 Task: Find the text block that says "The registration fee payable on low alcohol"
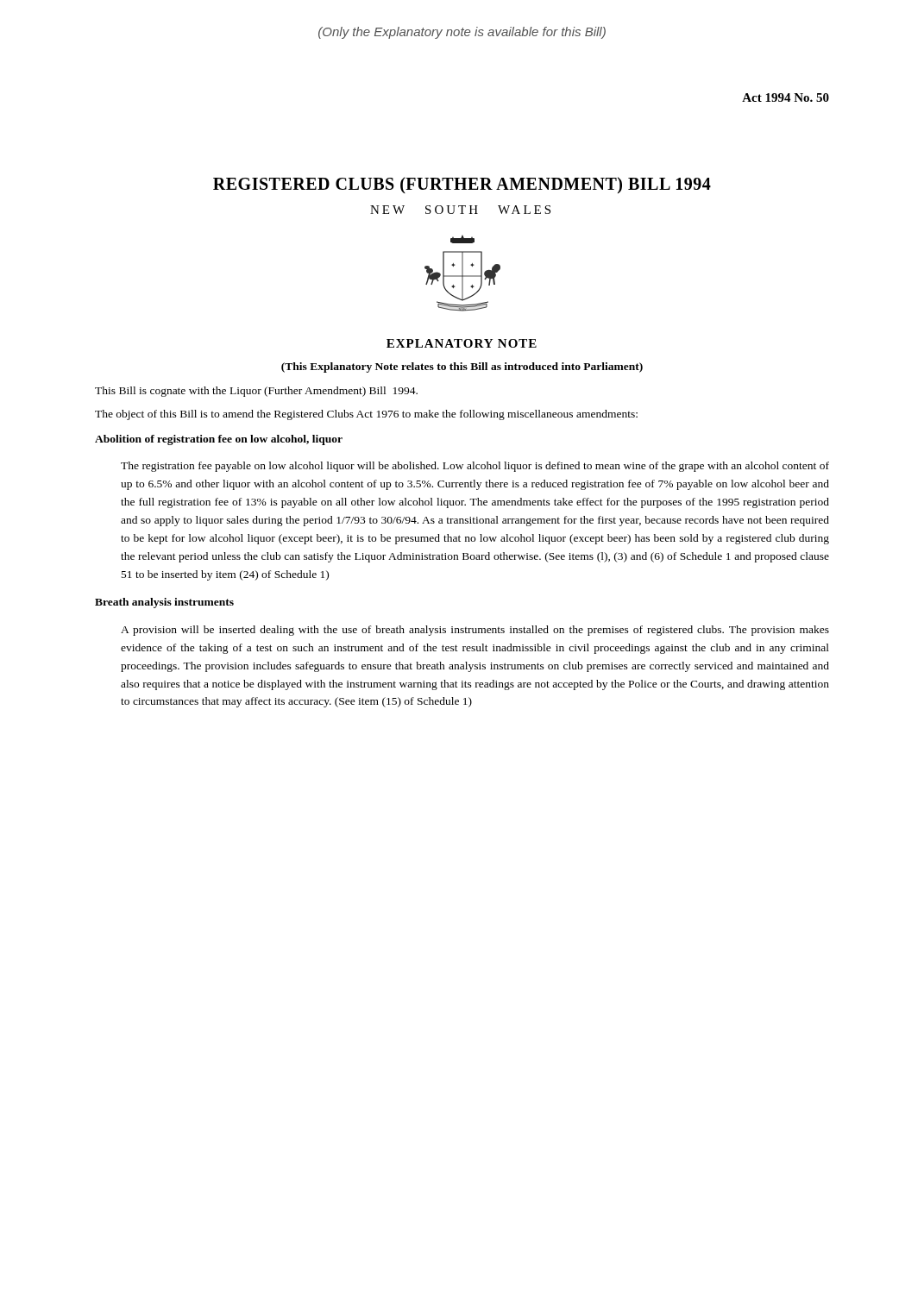(475, 521)
